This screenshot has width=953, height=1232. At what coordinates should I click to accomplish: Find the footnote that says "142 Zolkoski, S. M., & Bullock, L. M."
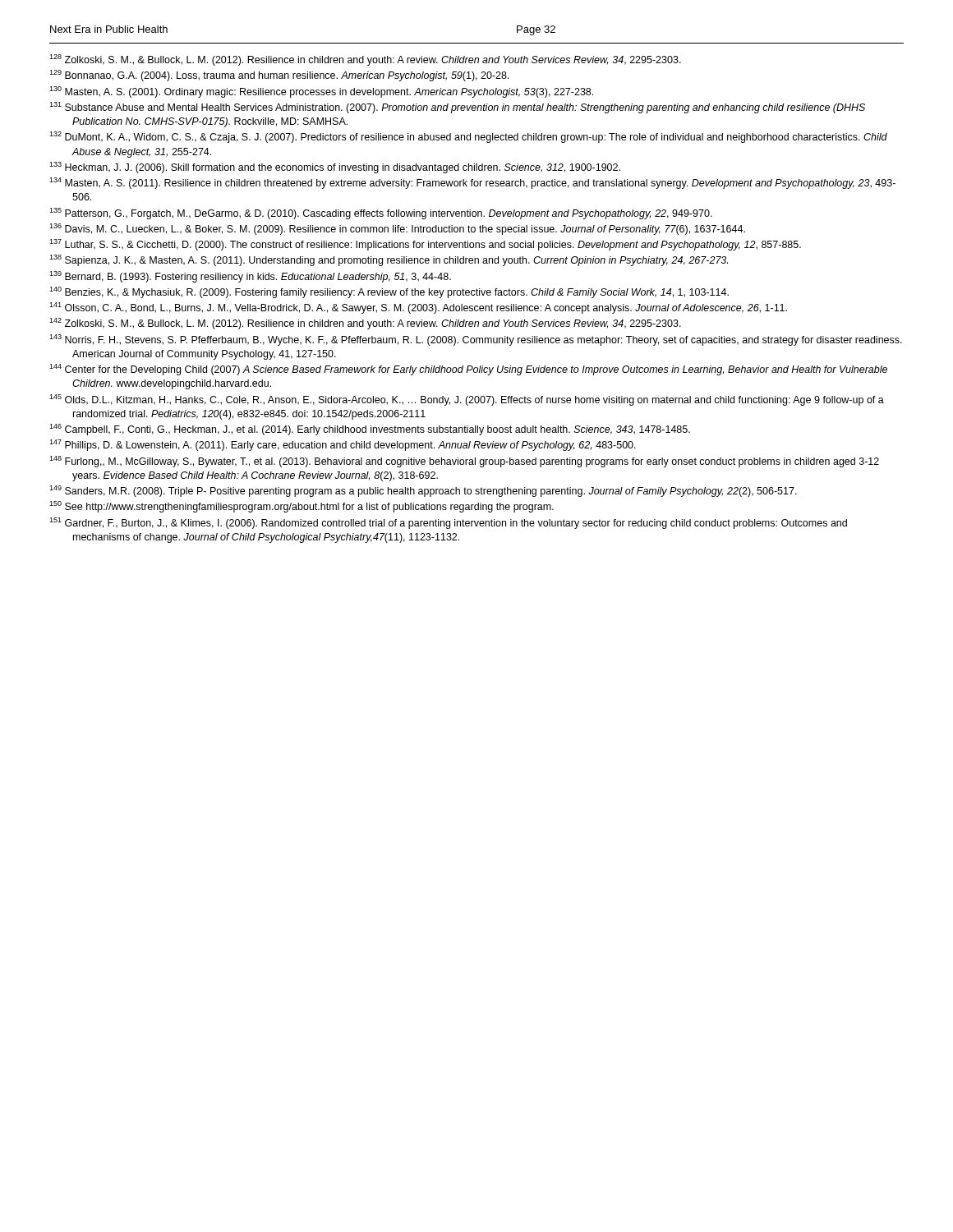(x=365, y=323)
